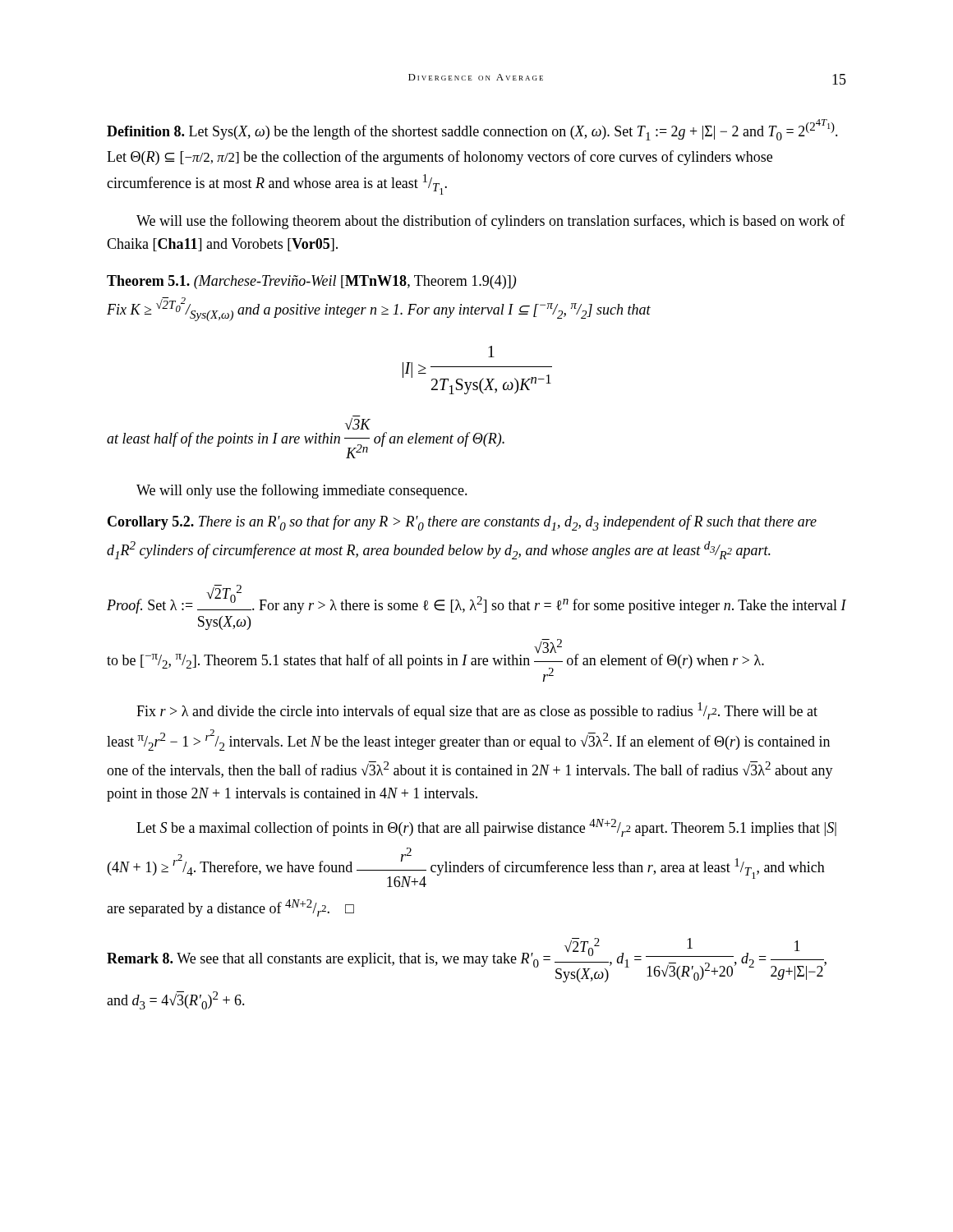
Task: Locate the block starting "|I| ≥ 1 2T1Sys(X, ω)Kn−1"
Action: click(476, 370)
